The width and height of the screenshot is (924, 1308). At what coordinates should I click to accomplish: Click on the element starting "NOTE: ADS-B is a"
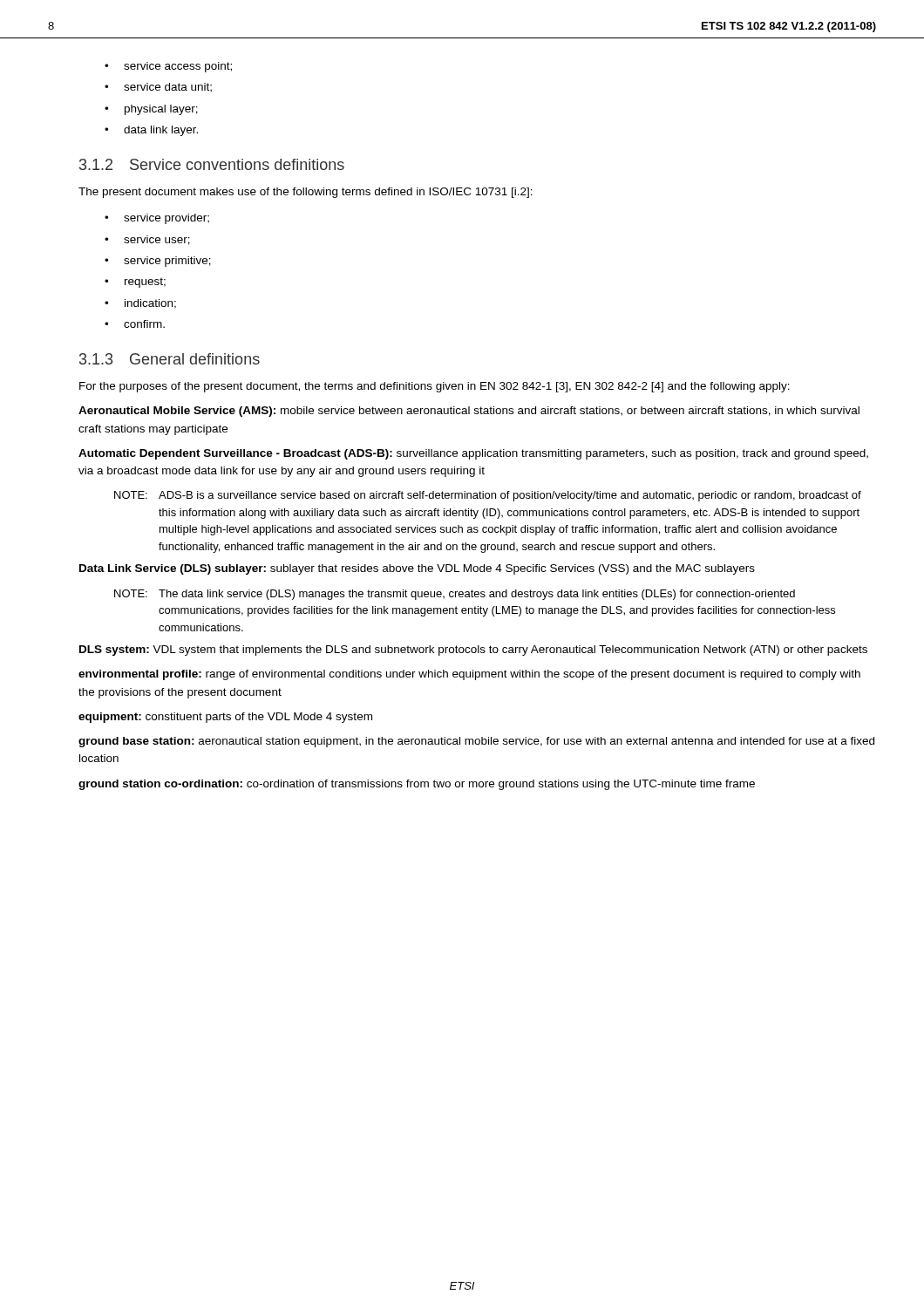pos(495,521)
